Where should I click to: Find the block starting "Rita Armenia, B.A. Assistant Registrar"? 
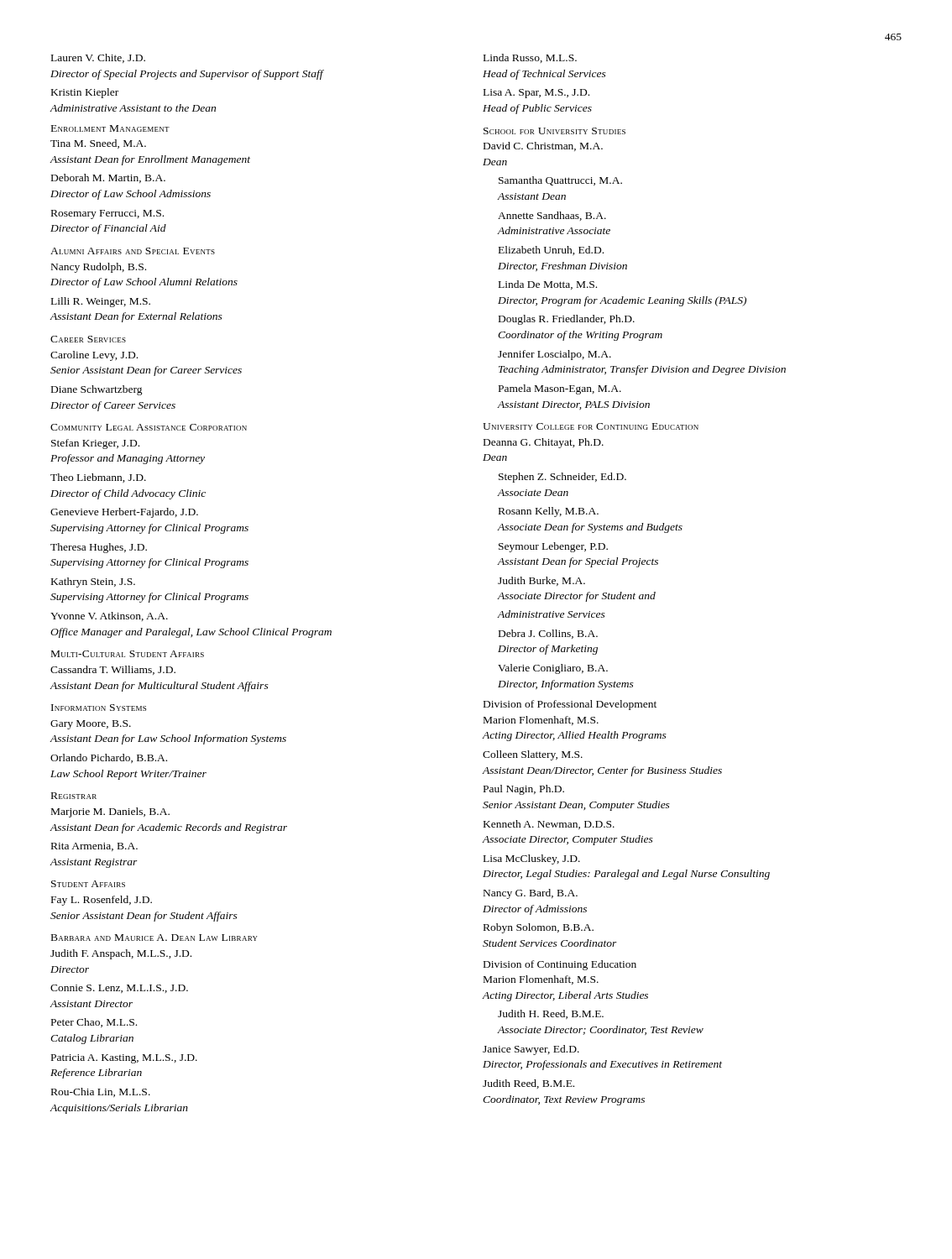94,847
